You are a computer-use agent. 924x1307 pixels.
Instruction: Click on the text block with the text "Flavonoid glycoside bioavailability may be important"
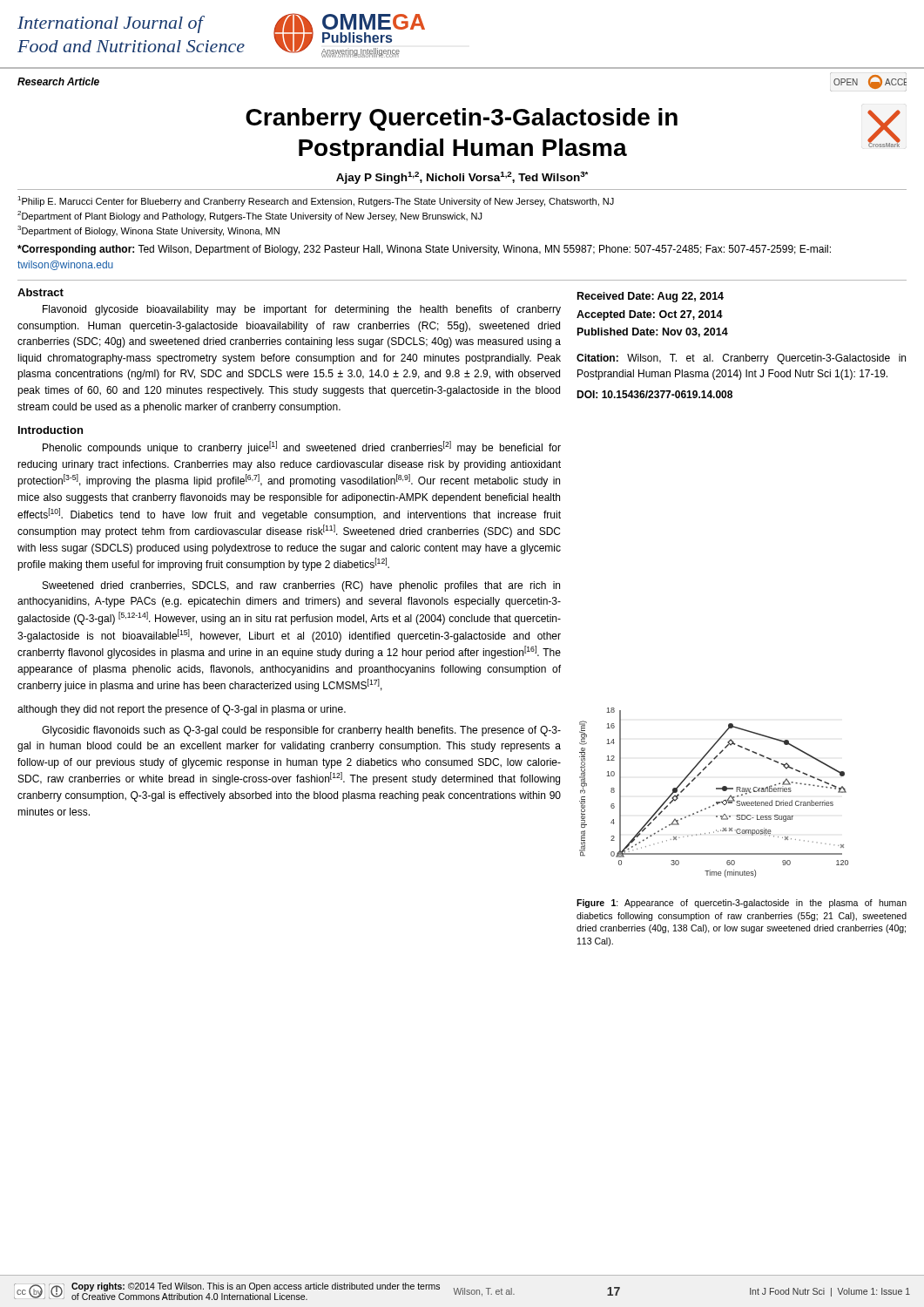(x=289, y=358)
